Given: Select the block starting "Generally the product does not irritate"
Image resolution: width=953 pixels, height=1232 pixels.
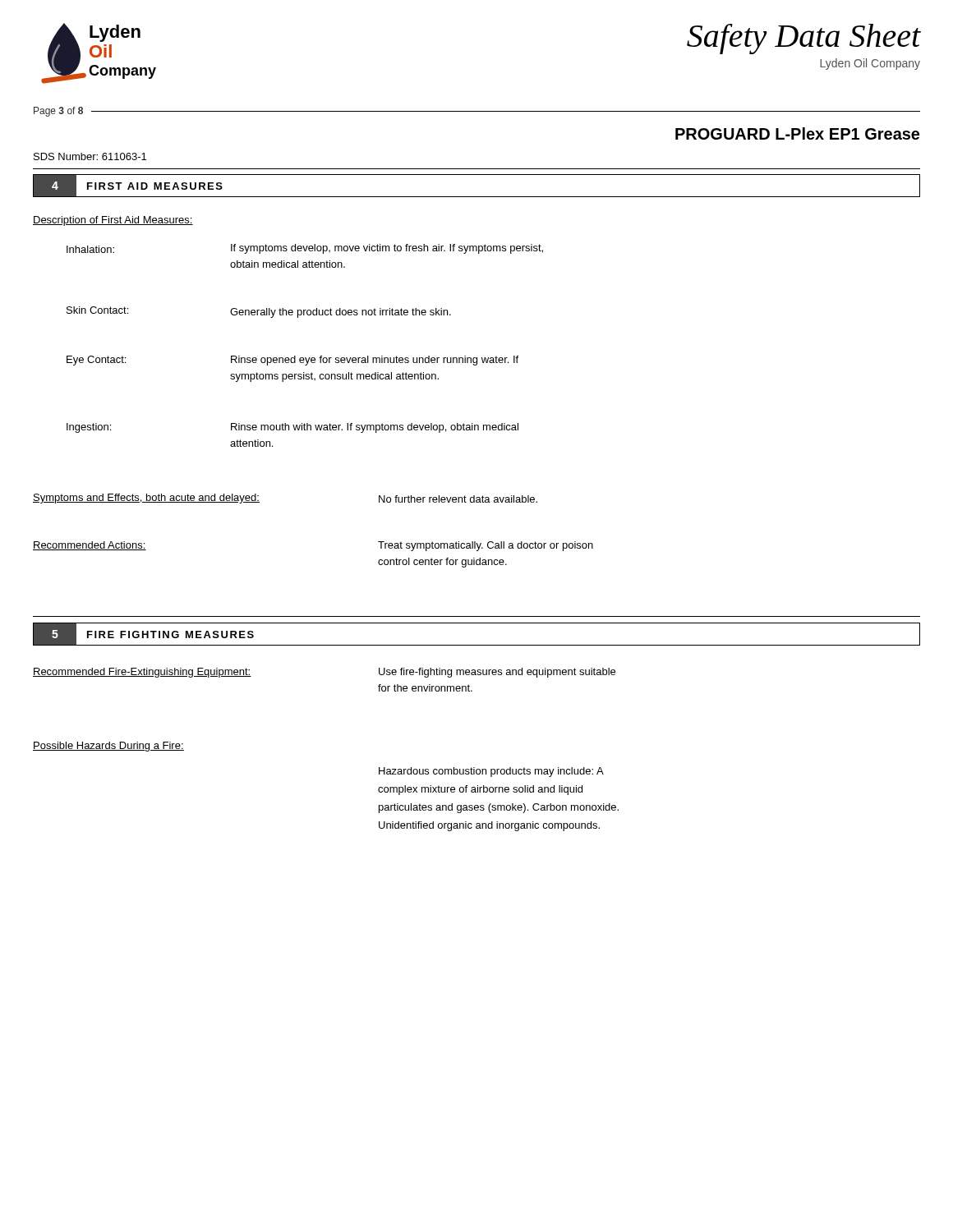Looking at the screenshot, I should pos(341,312).
